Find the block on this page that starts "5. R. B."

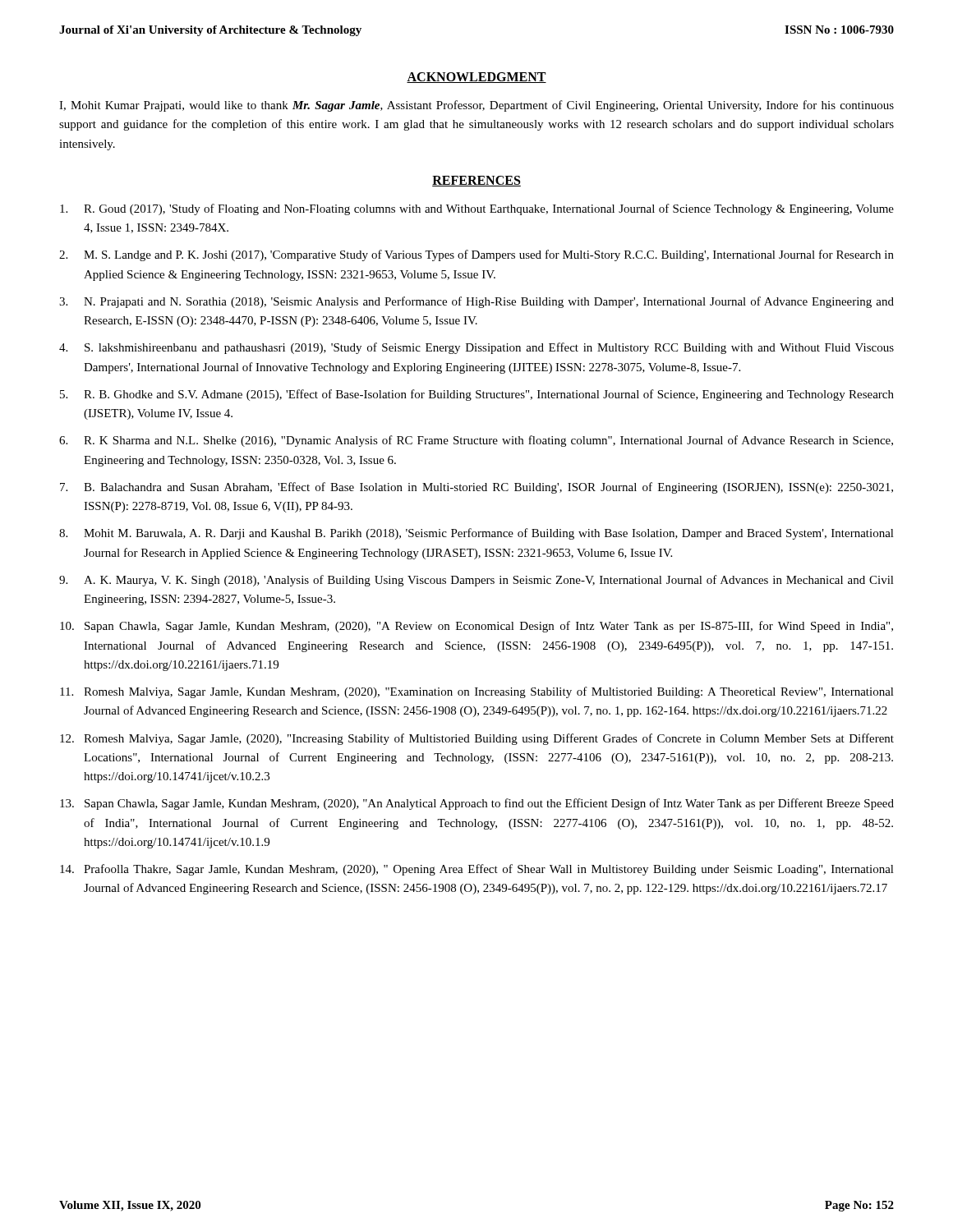(476, 404)
